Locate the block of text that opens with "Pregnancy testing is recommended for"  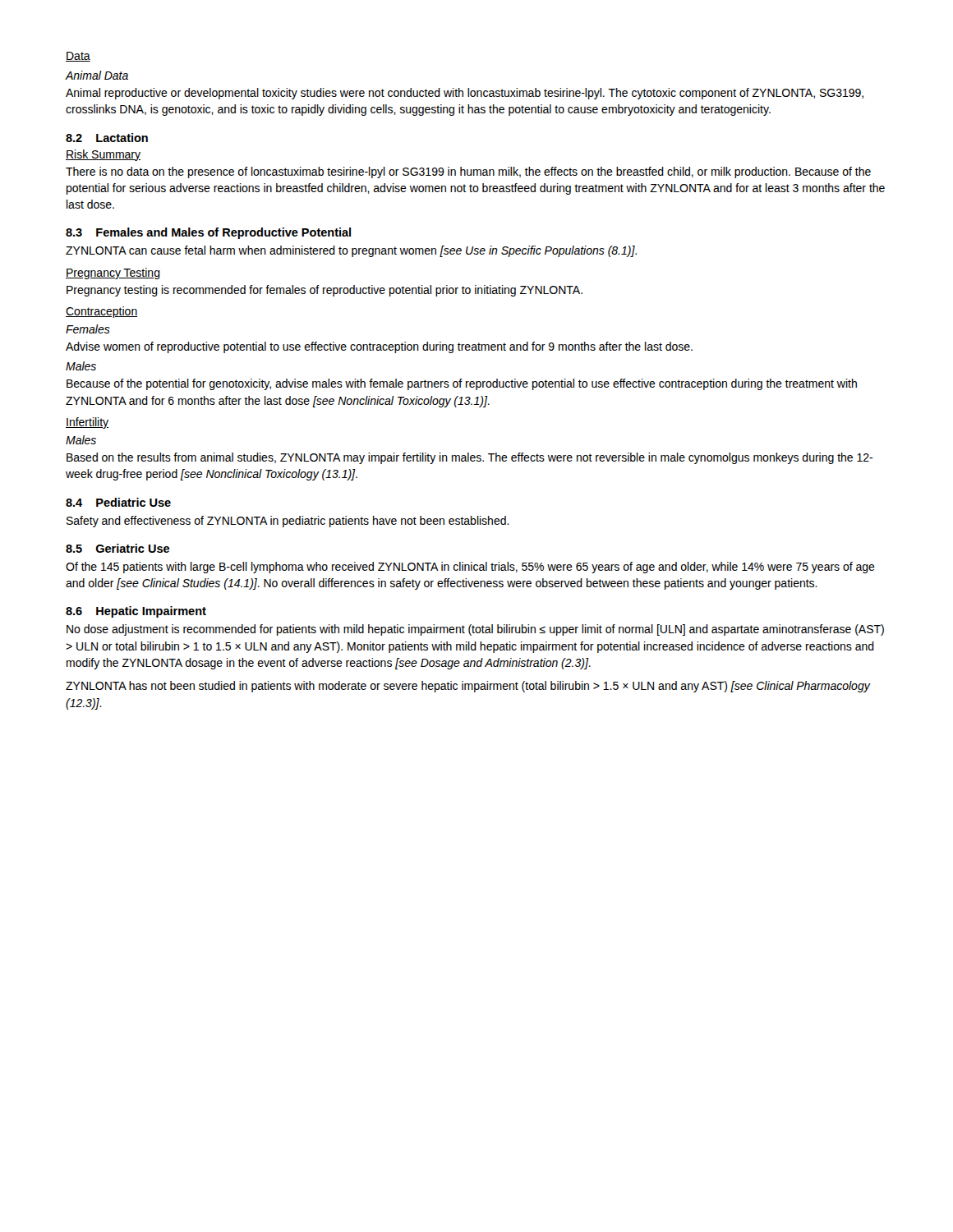(325, 290)
